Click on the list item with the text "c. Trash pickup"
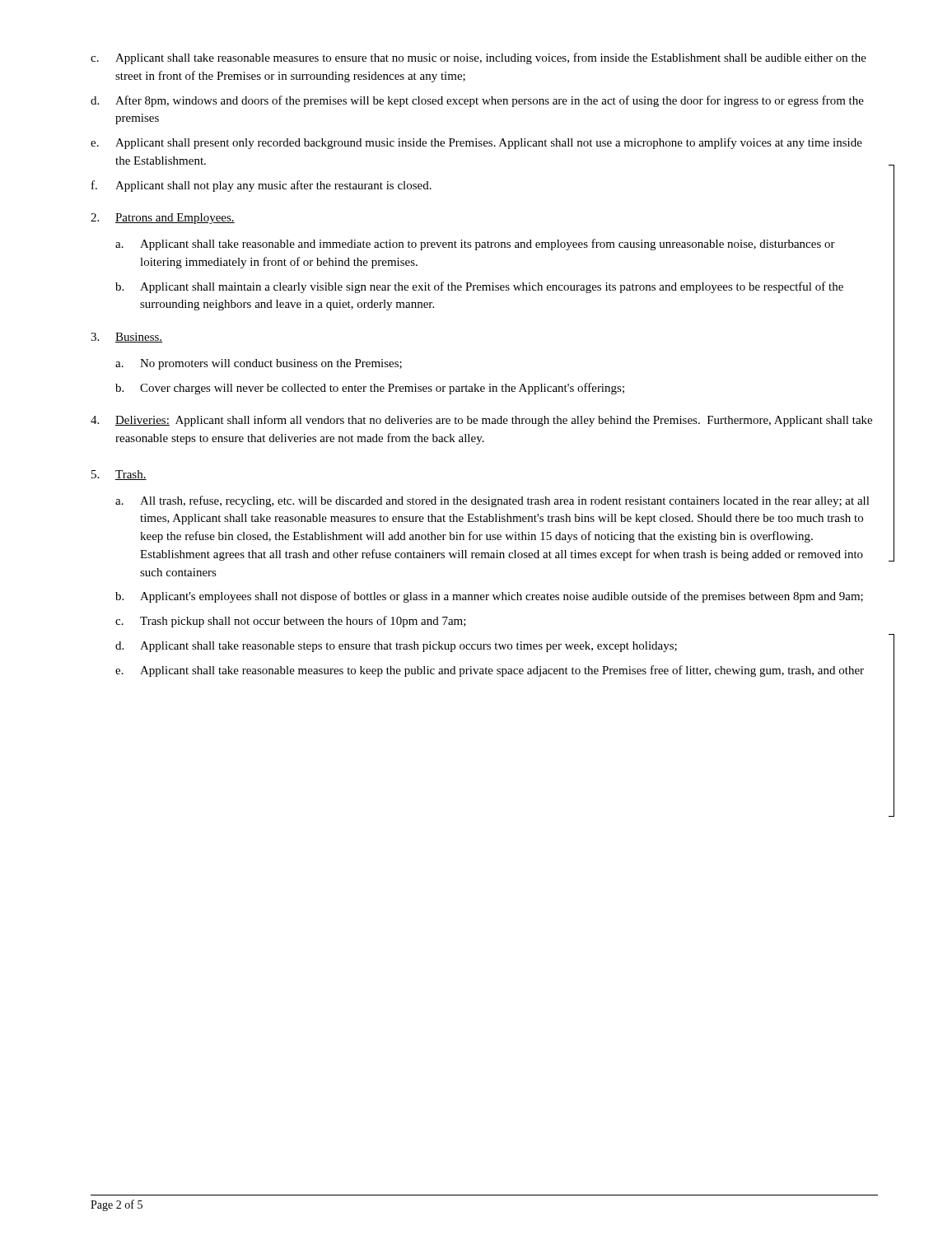Viewport: 952px width, 1235px height. [x=291, y=622]
